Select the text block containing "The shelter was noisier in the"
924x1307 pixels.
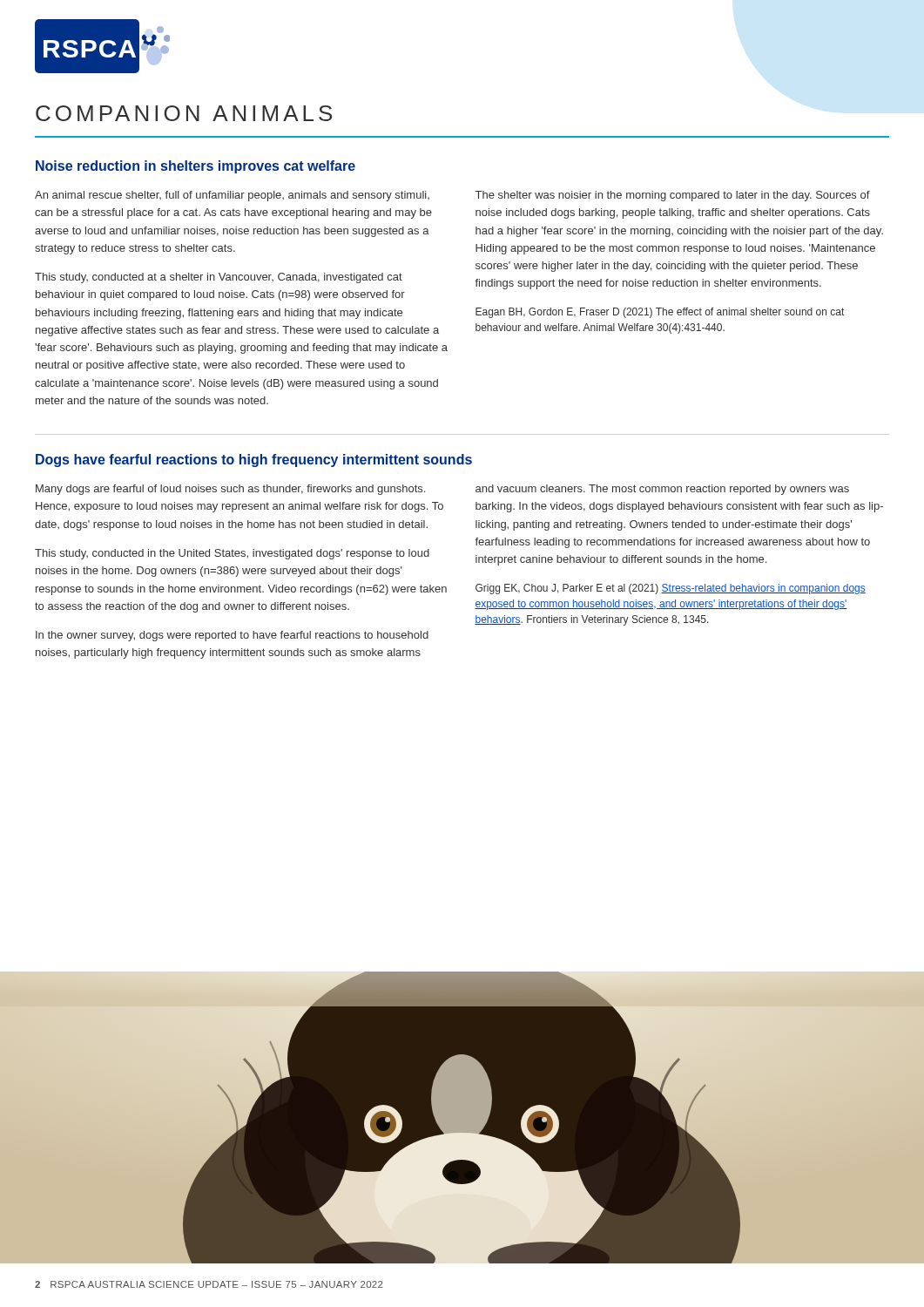click(679, 239)
